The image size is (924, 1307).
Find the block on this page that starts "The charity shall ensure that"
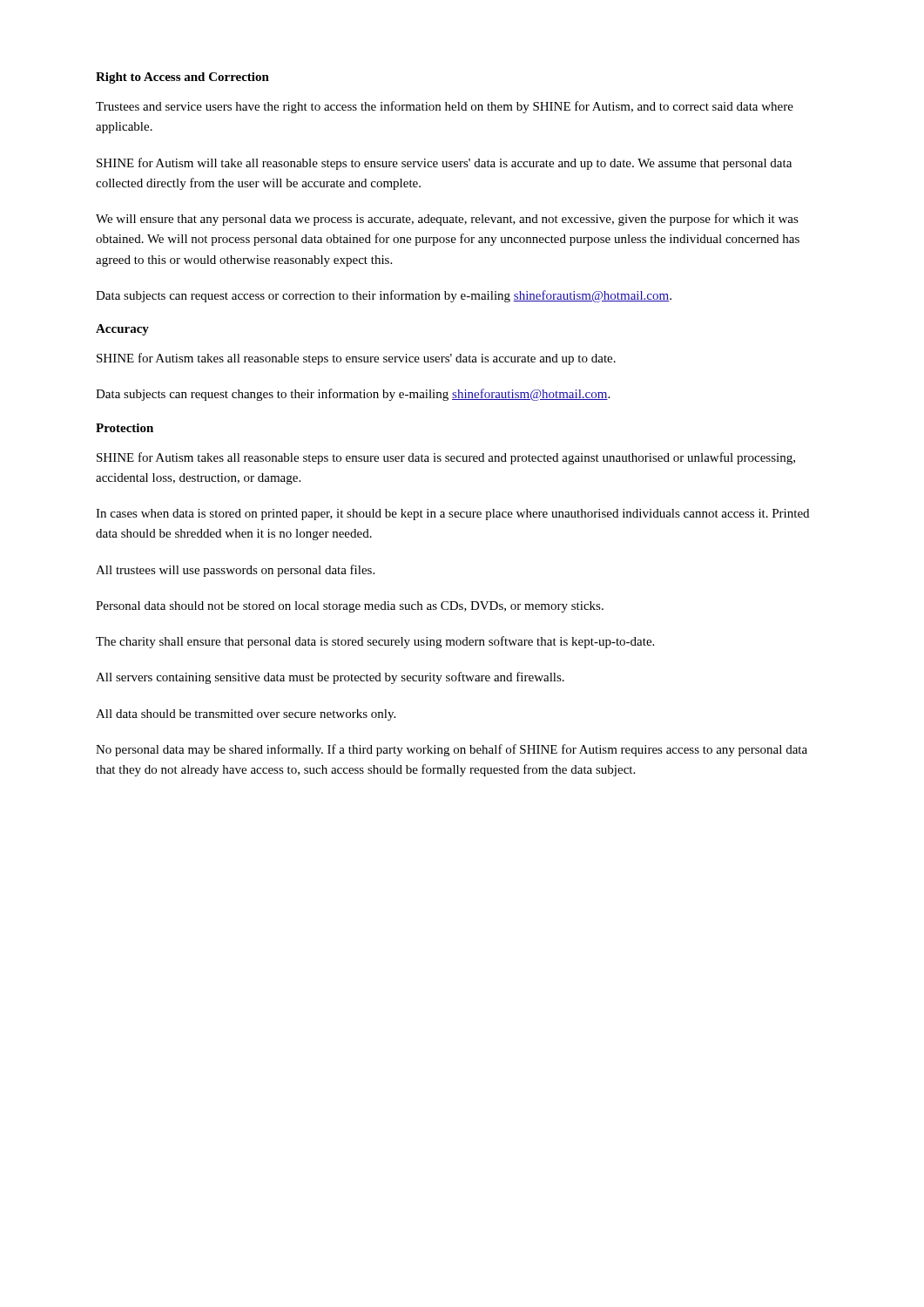pyautogui.click(x=376, y=641)
